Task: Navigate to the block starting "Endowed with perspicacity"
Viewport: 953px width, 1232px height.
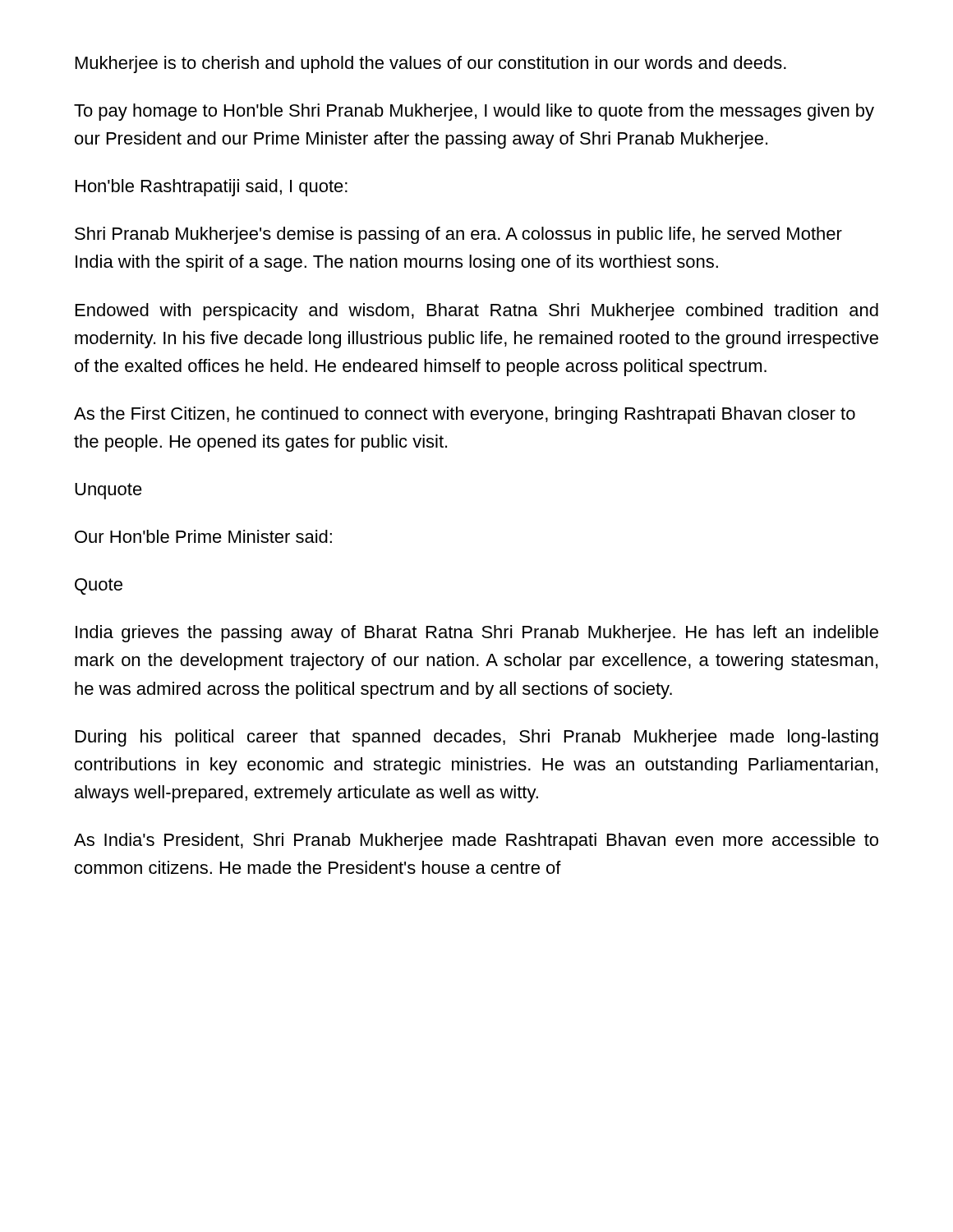Action: pyautogui.click(x=476, y=338)
